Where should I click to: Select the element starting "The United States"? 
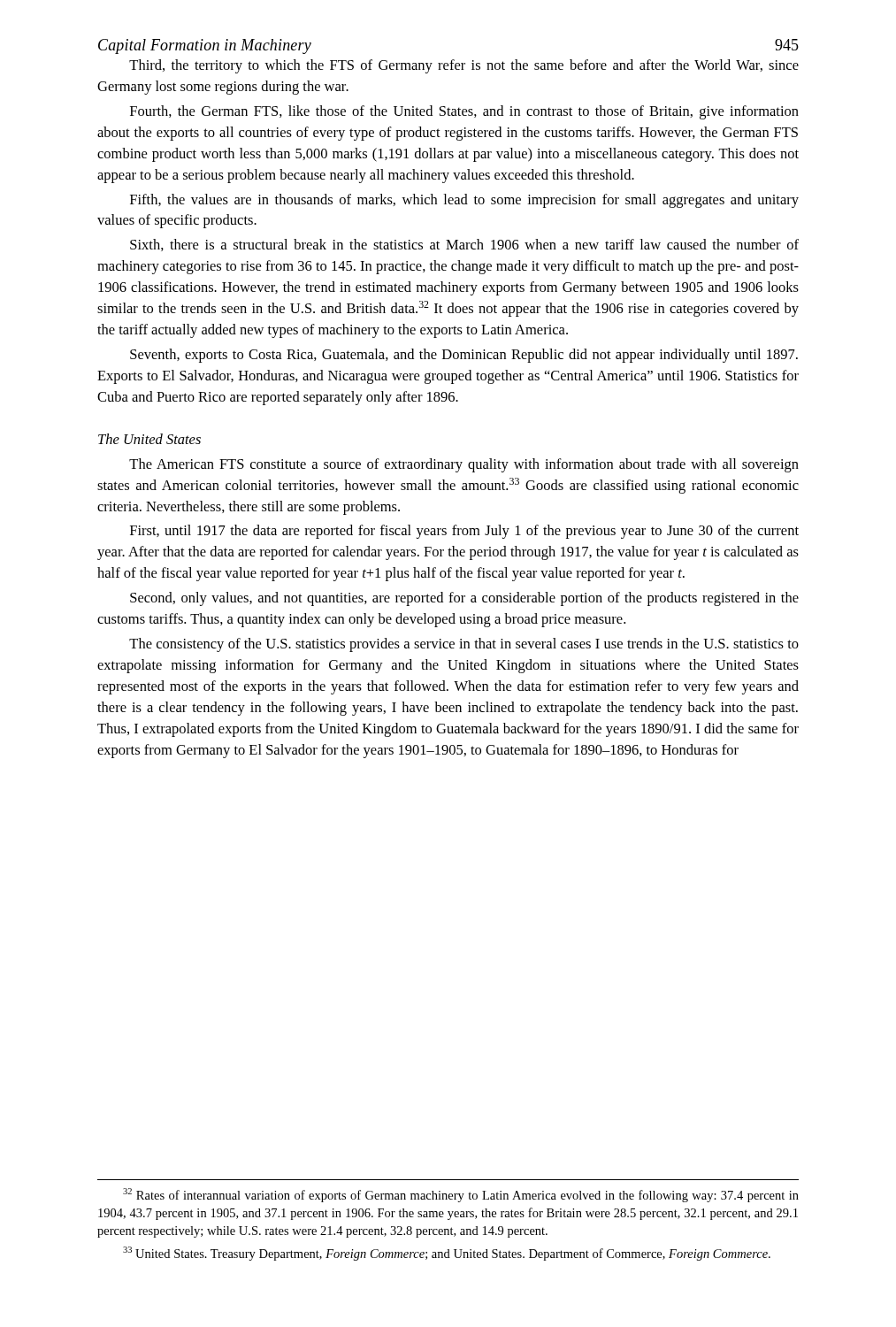pyautogui.click(x=149, y=439)
